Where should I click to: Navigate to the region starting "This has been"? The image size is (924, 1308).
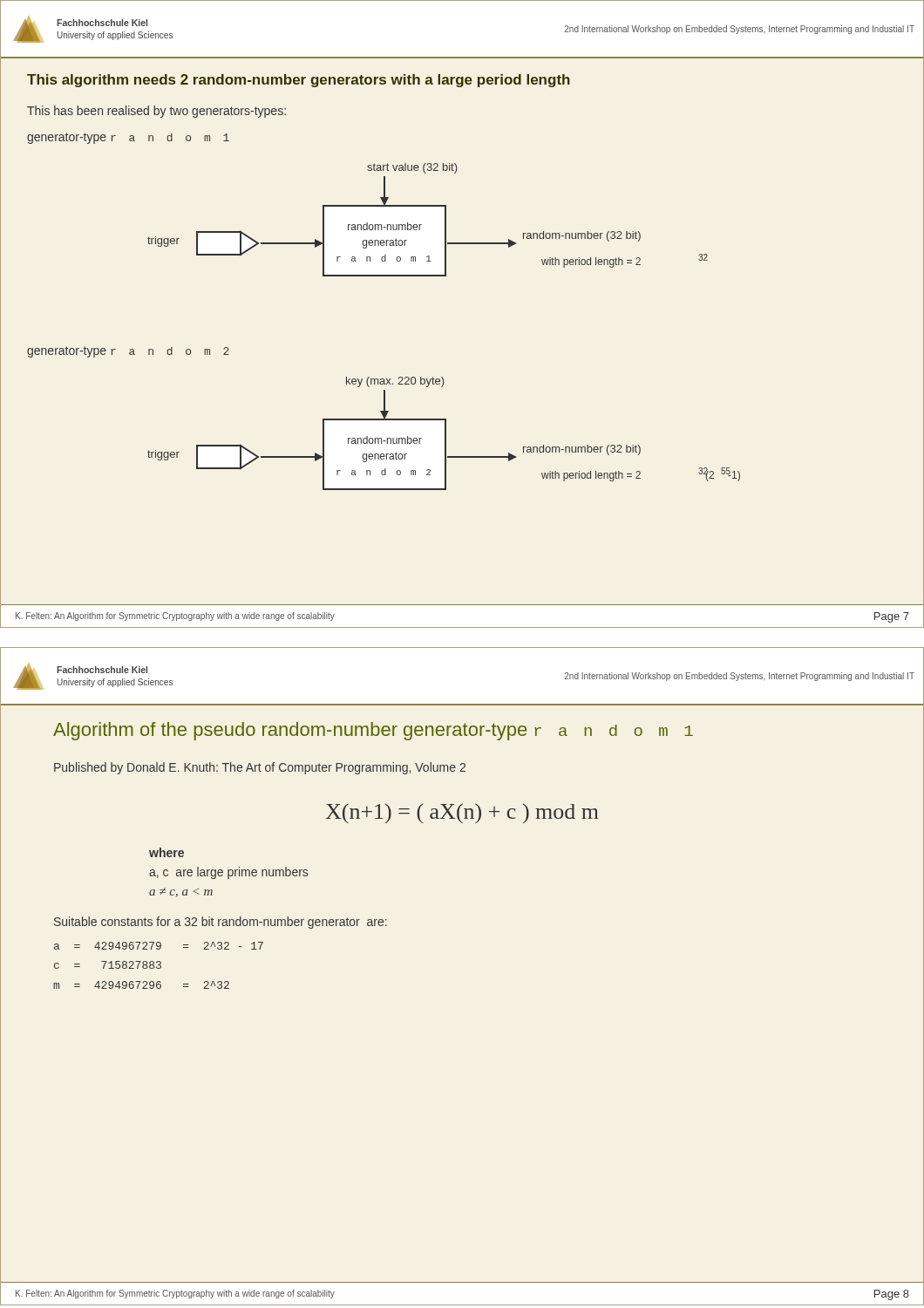click(x=157, y=111)
